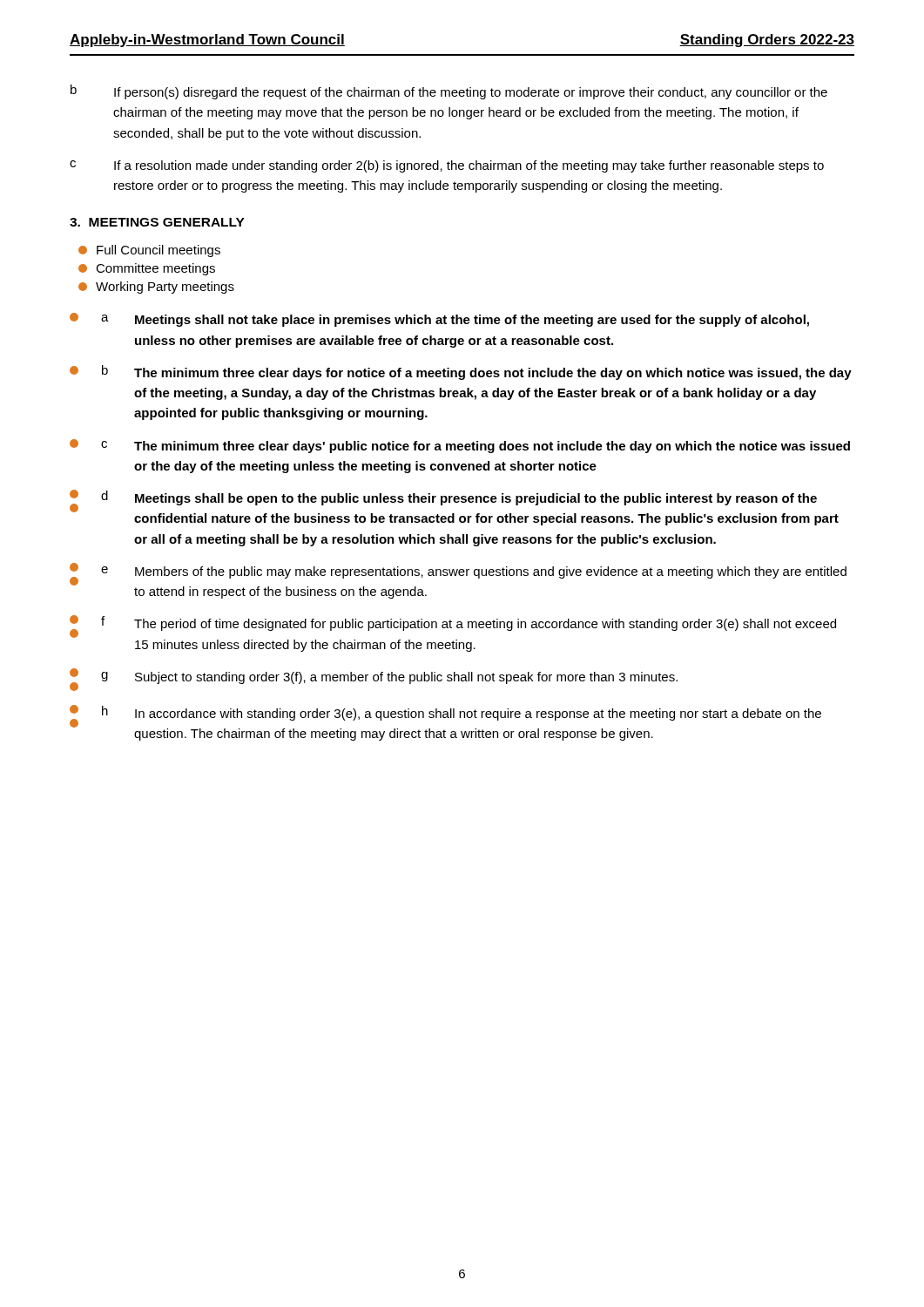Locate the text "Working Party meetings"
This screenshot has height=1307, width=924.
coord(156,286)
